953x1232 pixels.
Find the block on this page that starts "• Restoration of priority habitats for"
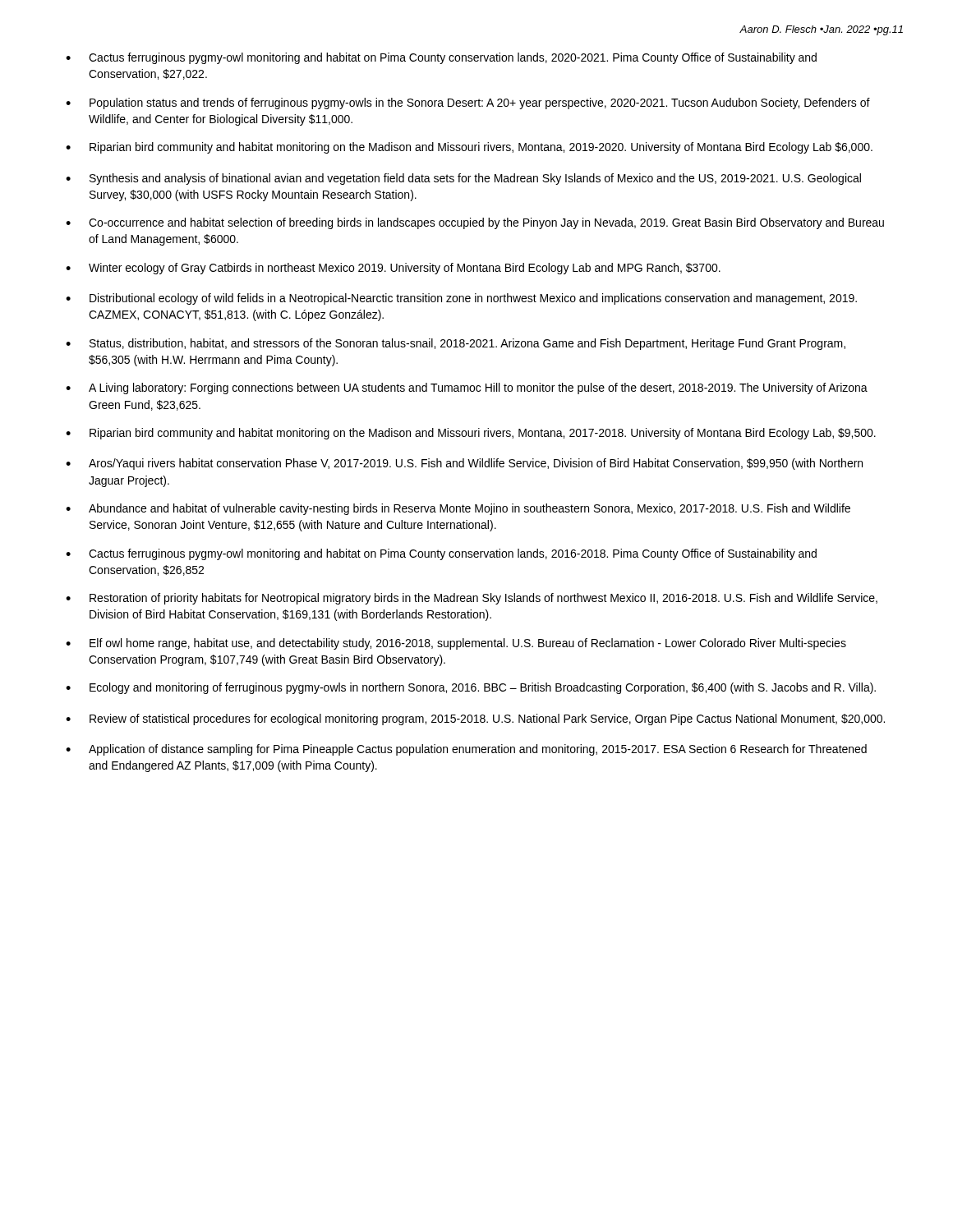tap(476, 606)
